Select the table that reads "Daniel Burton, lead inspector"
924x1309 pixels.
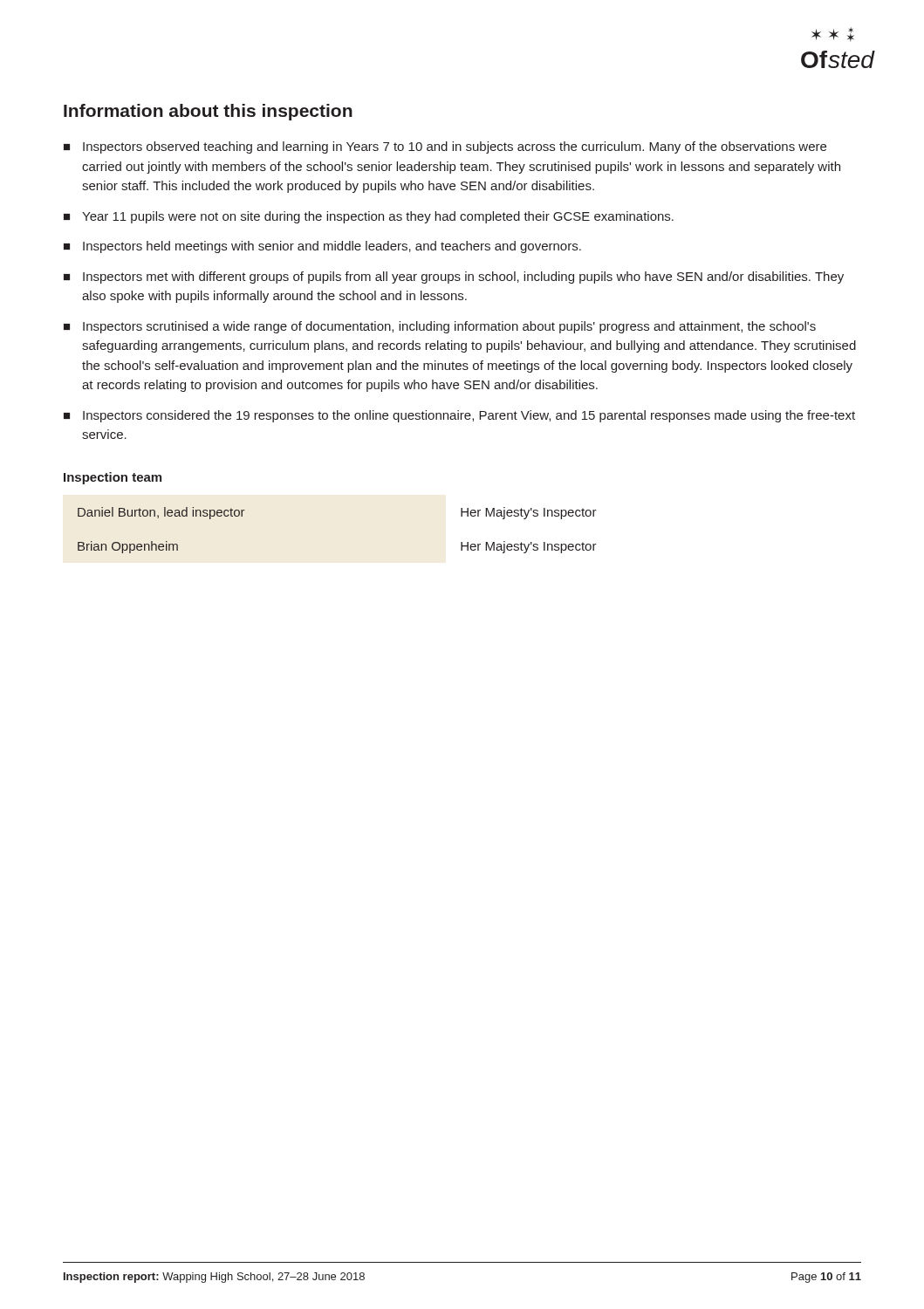462,528
